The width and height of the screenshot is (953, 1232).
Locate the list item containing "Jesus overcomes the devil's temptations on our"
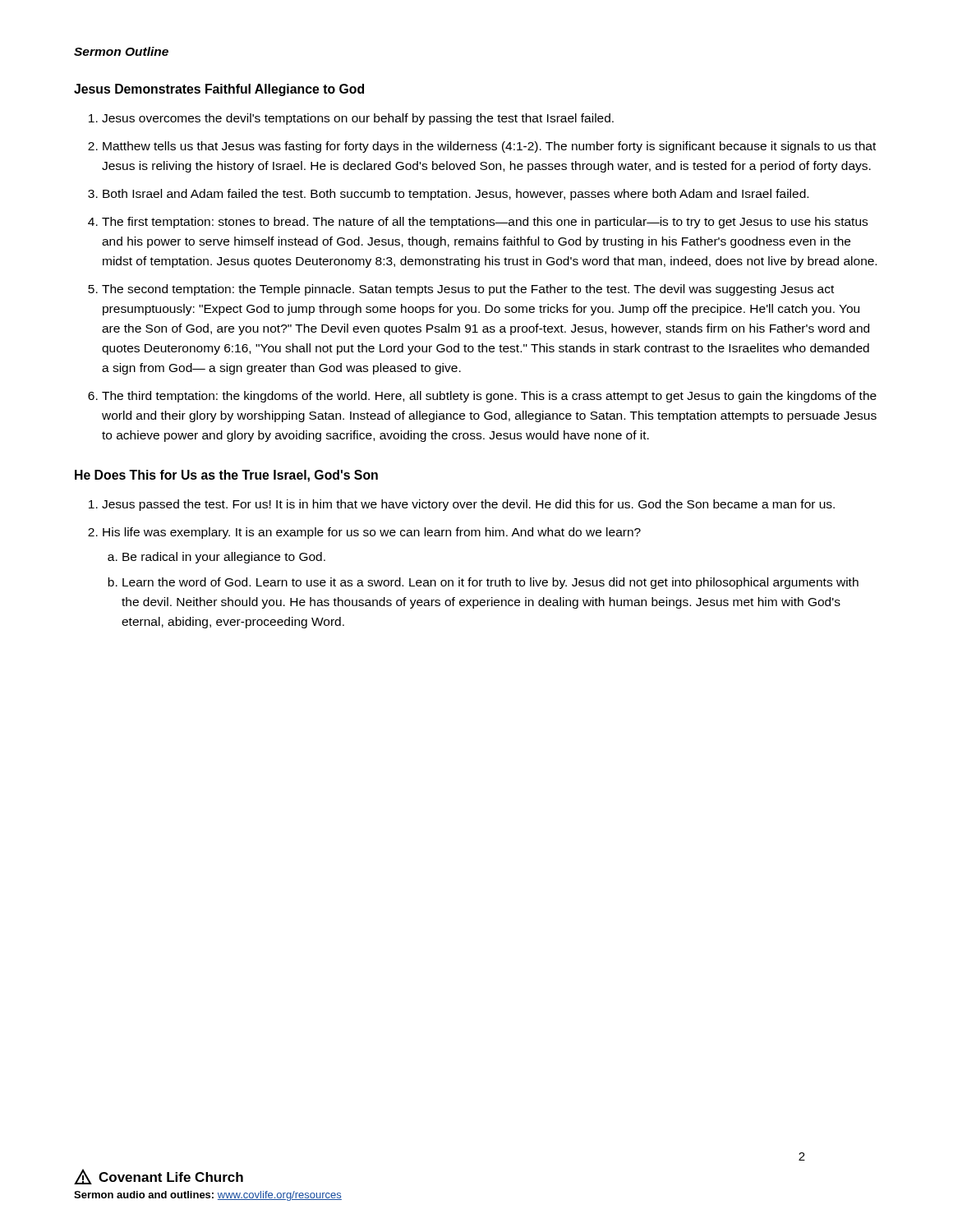coord(358,118)
